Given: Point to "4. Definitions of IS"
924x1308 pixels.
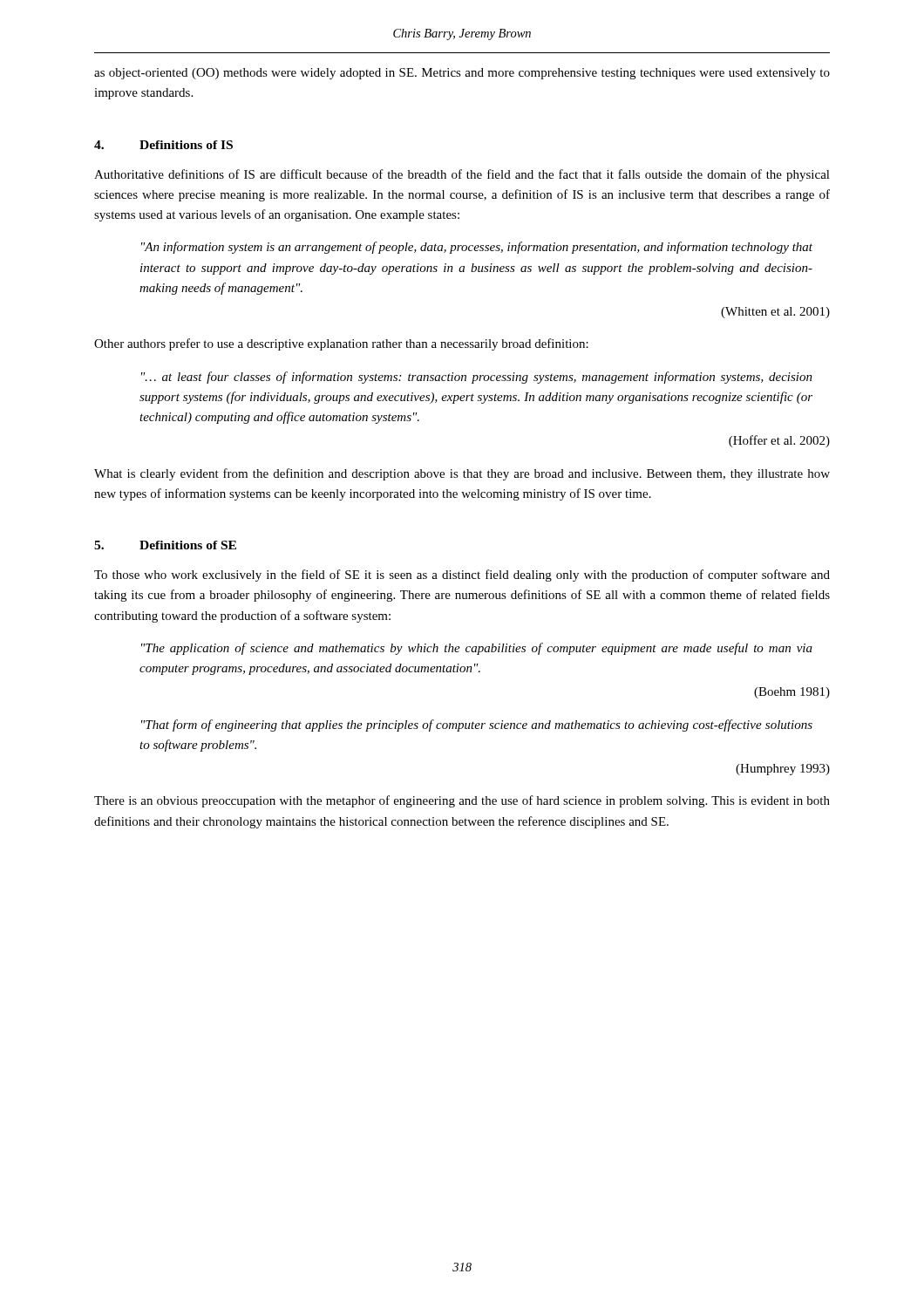Looking at the screenshot, I should [x=164, y=144].
